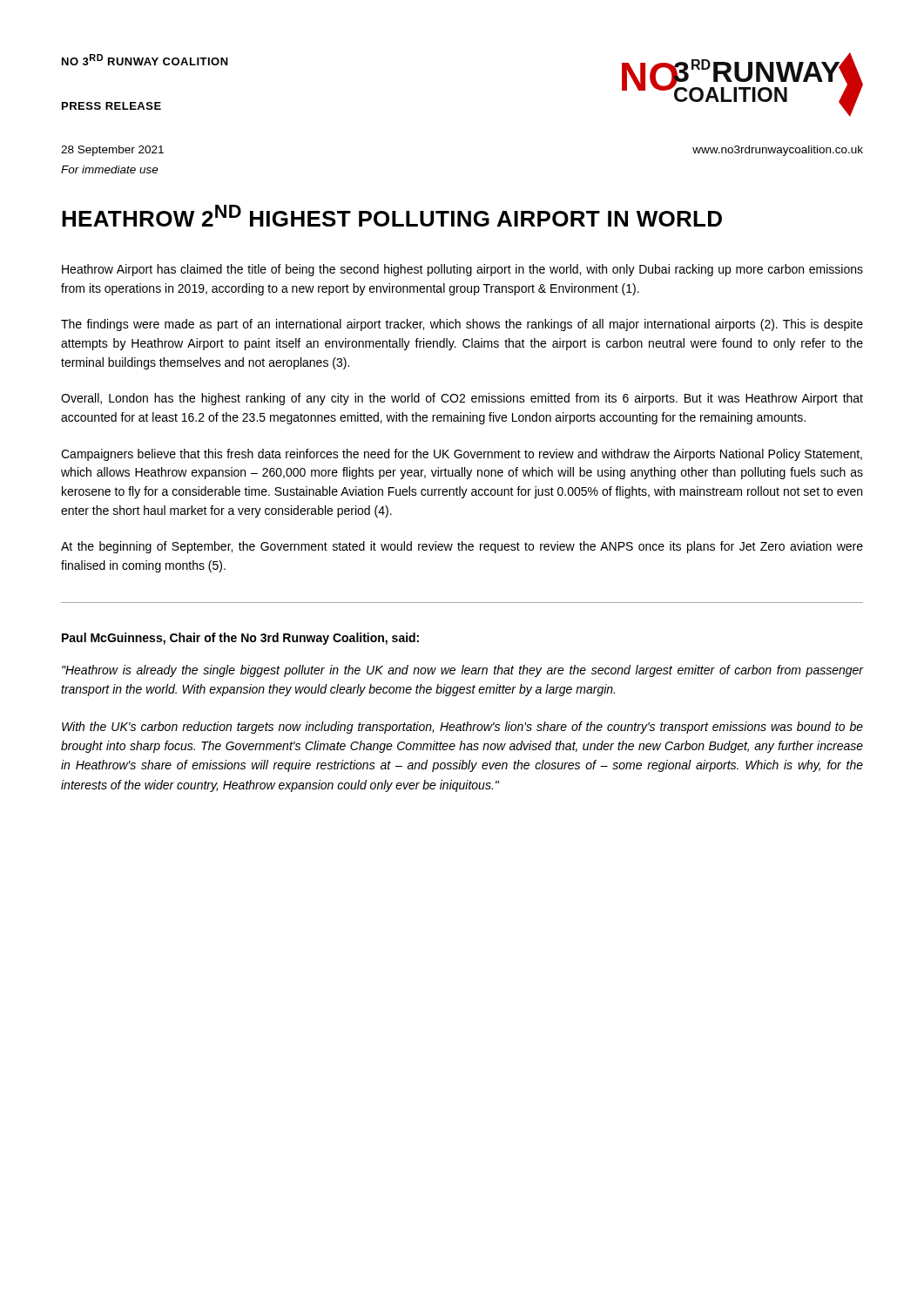Click on the region starting "With the UK's carbon reduction targets now including"
This screenshot has width=924, height=1307.
click(x=462, y=756)
